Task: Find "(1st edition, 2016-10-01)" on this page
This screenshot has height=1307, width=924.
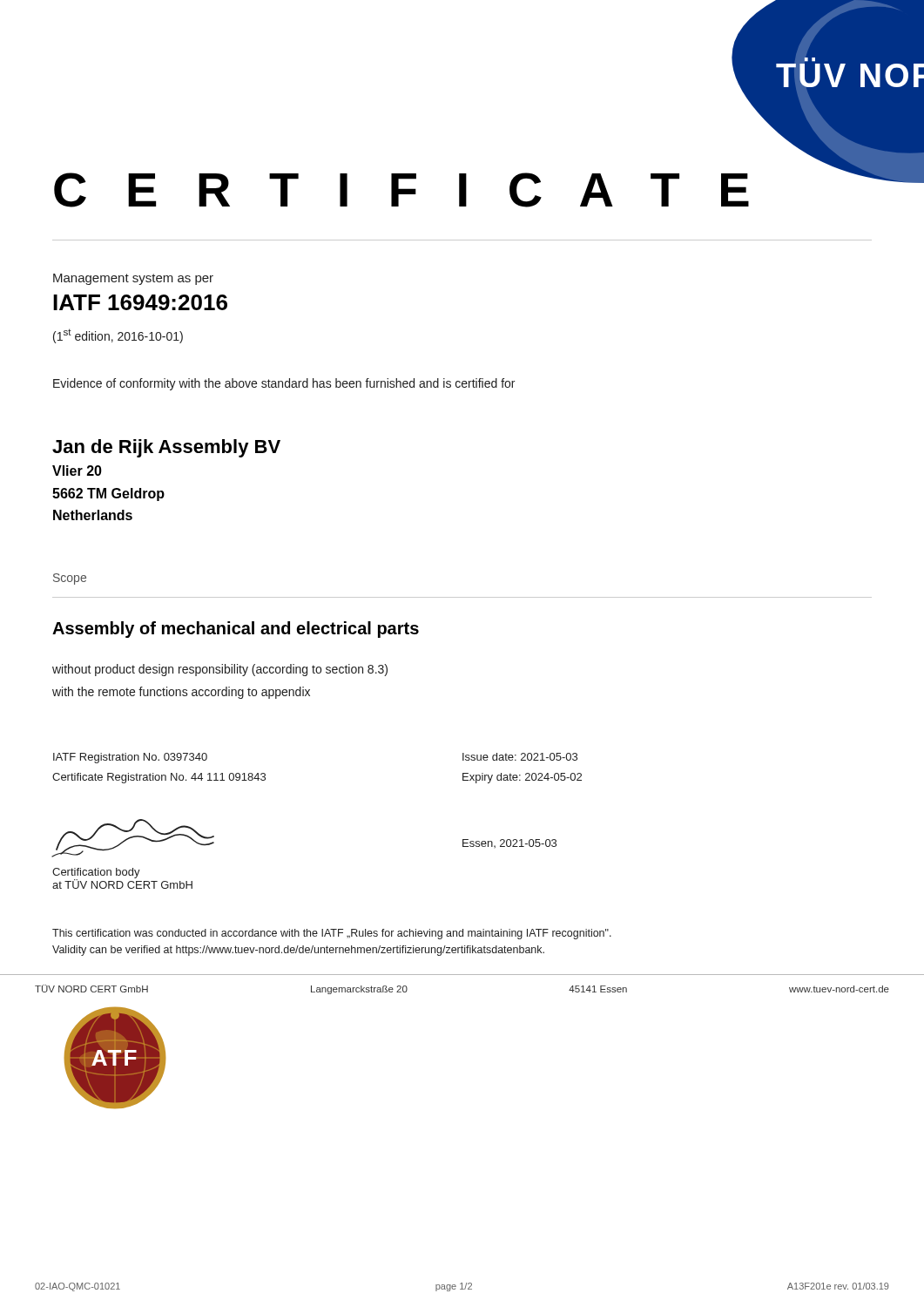Action: coord(118,334)
